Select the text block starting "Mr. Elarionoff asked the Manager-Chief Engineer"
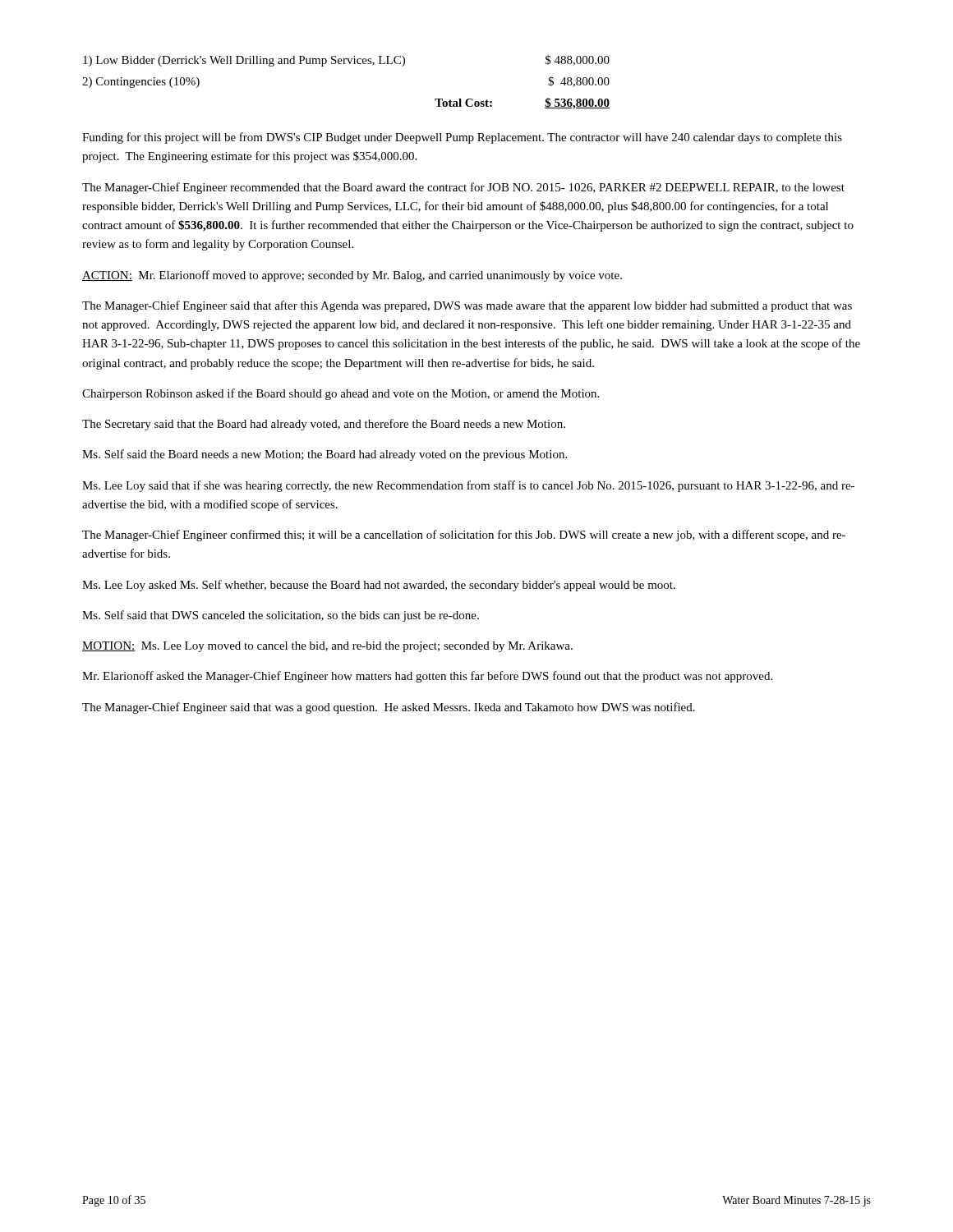The image size is (953, 1232). pos(428,676)
